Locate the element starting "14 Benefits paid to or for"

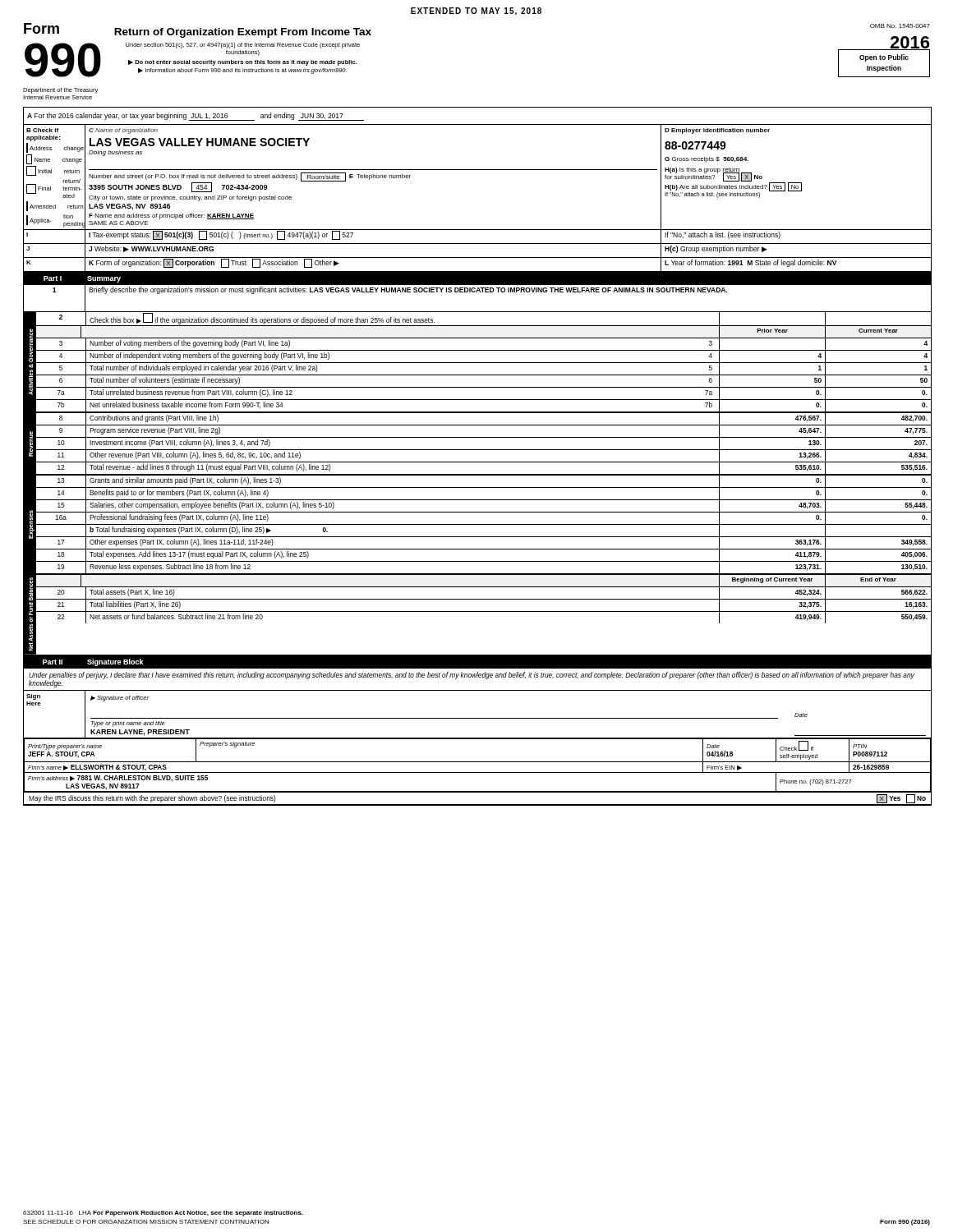[483, 494]
